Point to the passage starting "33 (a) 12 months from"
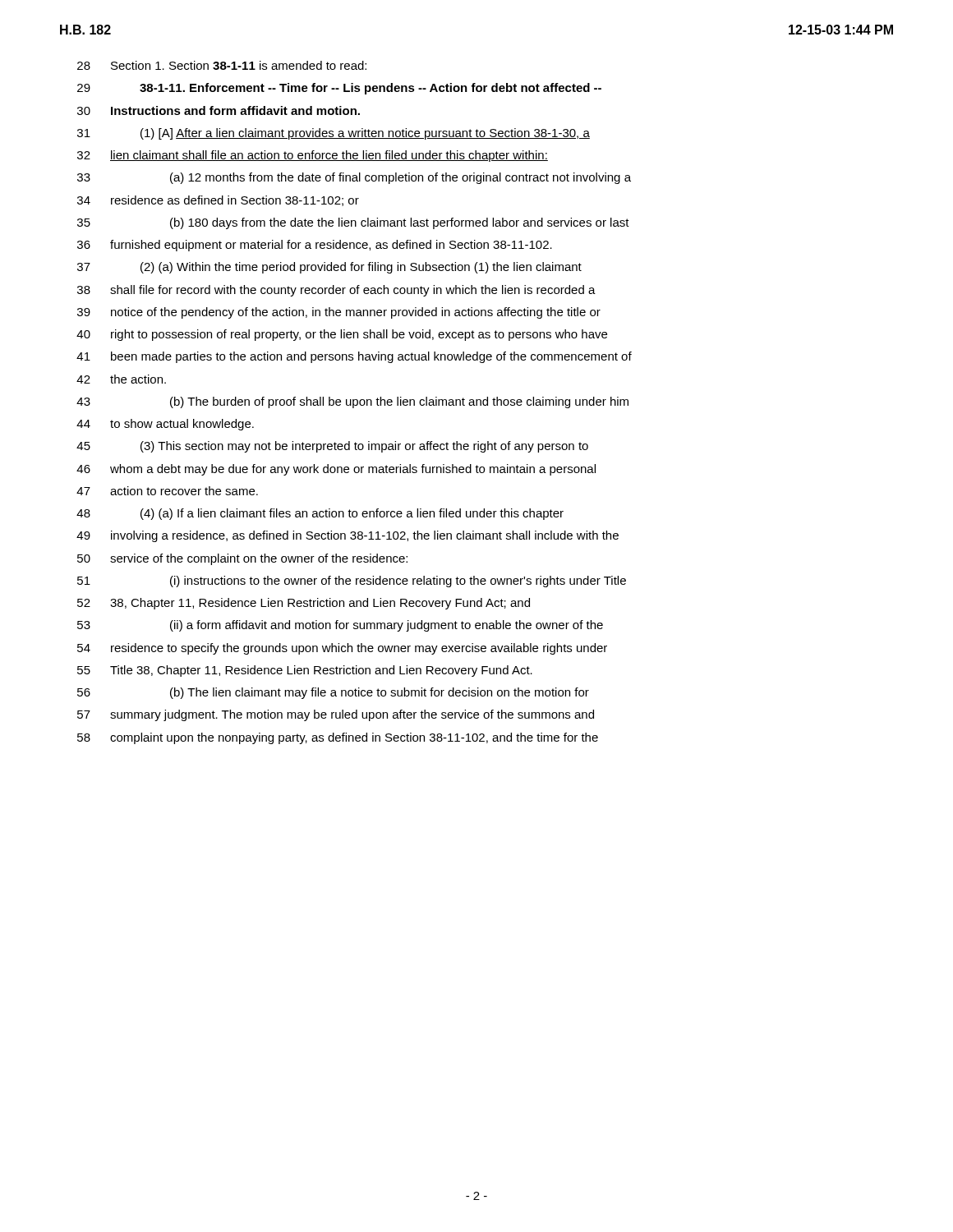 tap(476, 177)
